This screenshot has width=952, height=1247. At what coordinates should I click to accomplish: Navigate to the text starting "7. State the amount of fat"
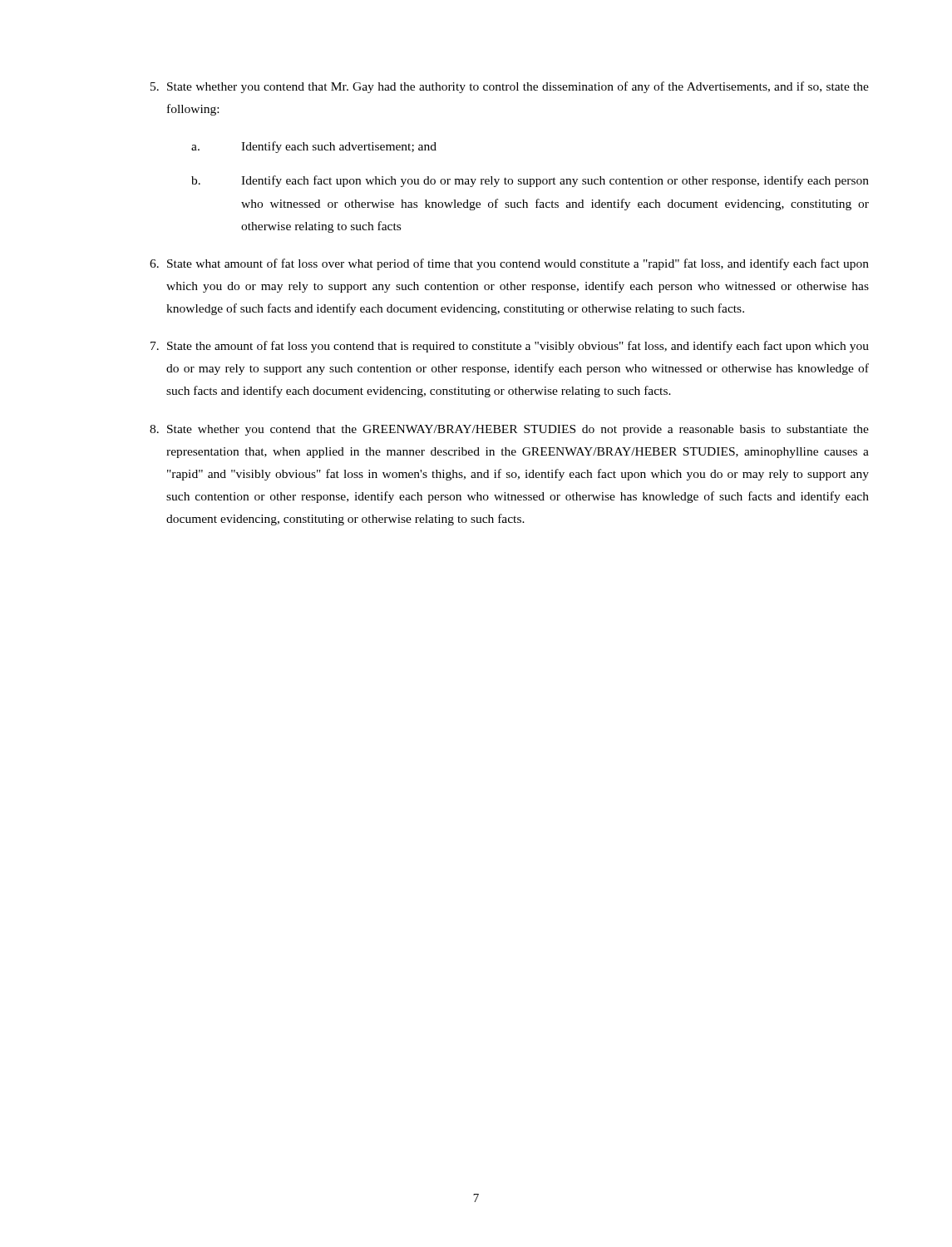point(484,368)
